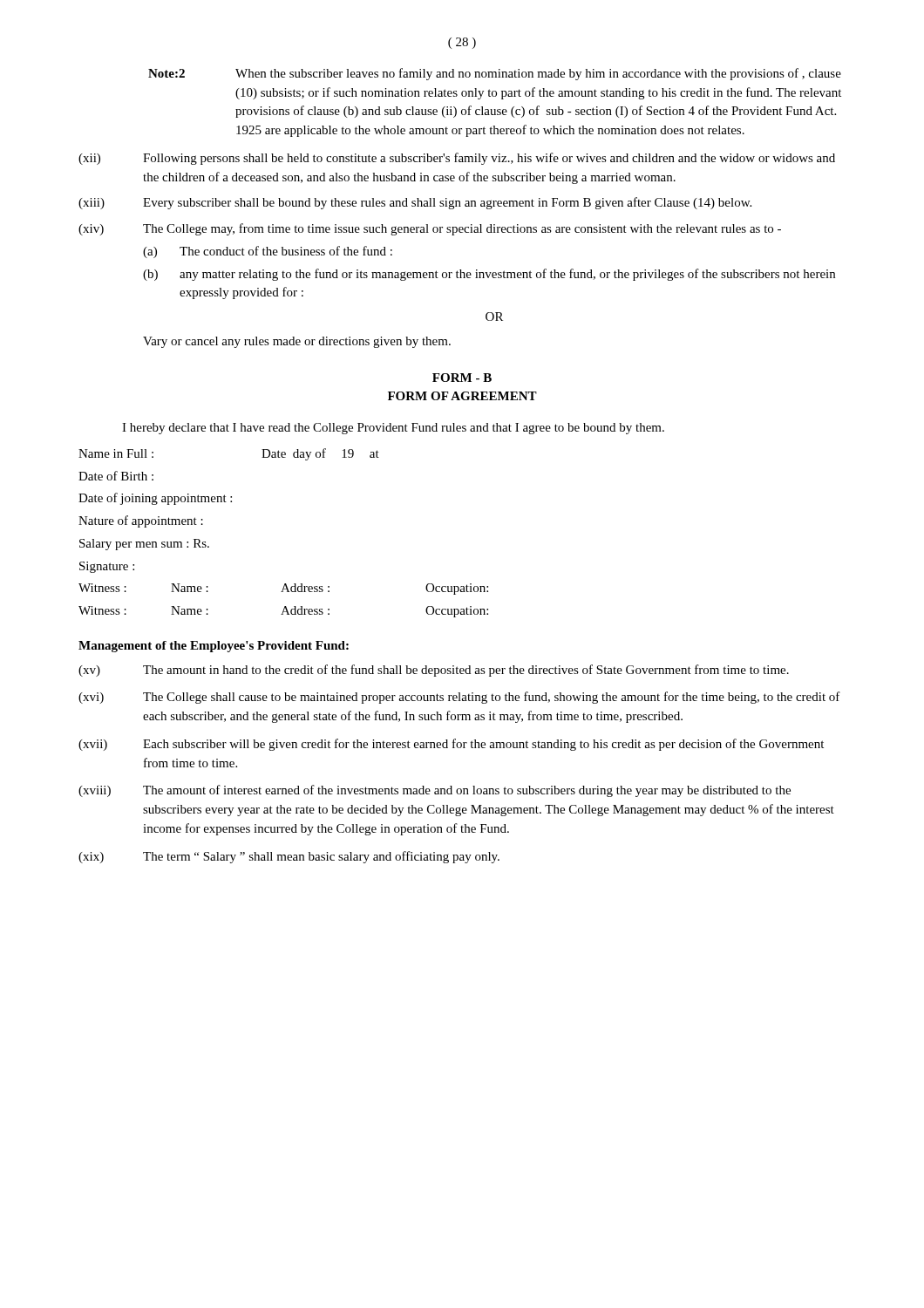Find the title on this page that starts "FORM - B FORM OF"

(462, 387)
